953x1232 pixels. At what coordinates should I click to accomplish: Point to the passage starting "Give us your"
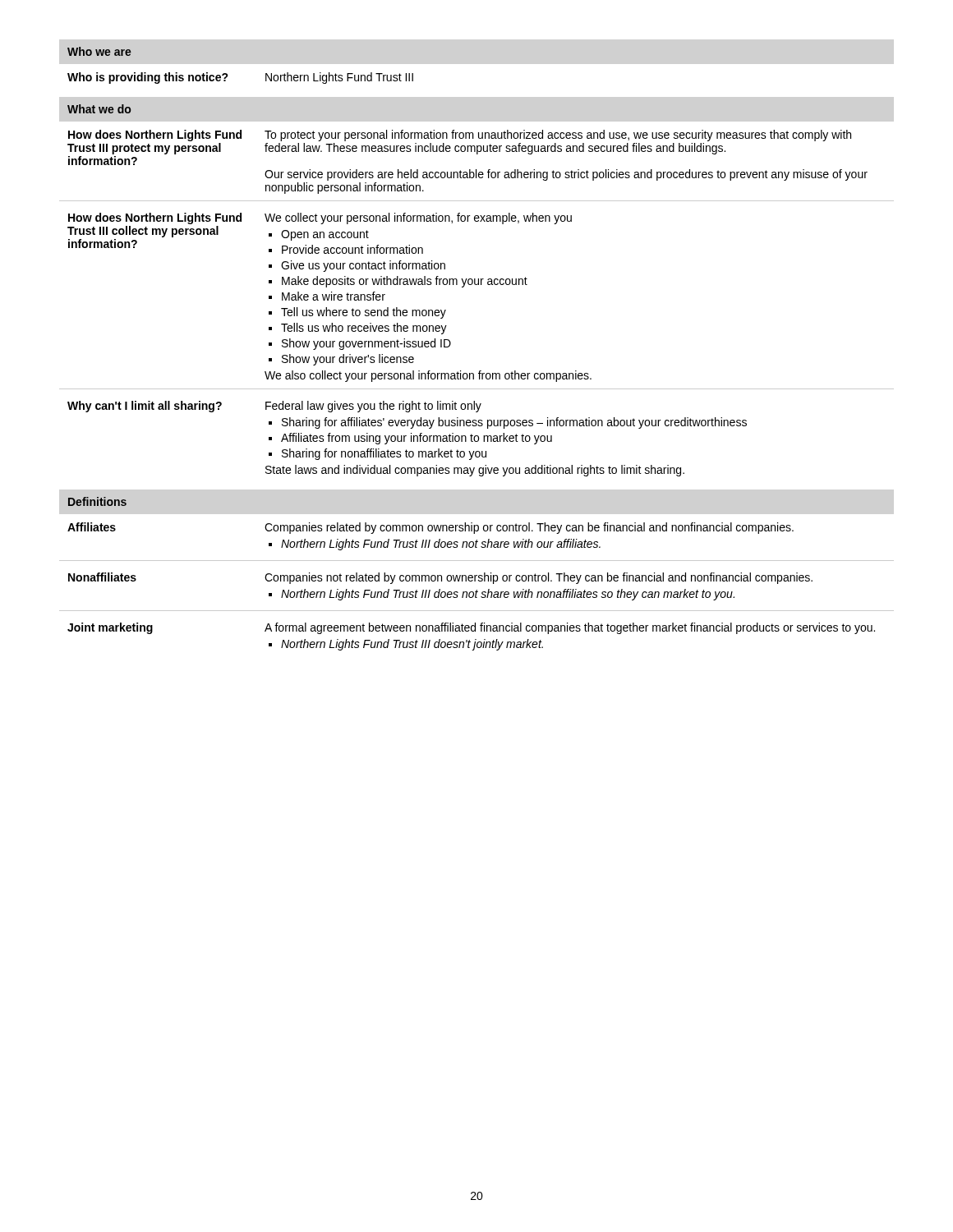coord(363,265)
